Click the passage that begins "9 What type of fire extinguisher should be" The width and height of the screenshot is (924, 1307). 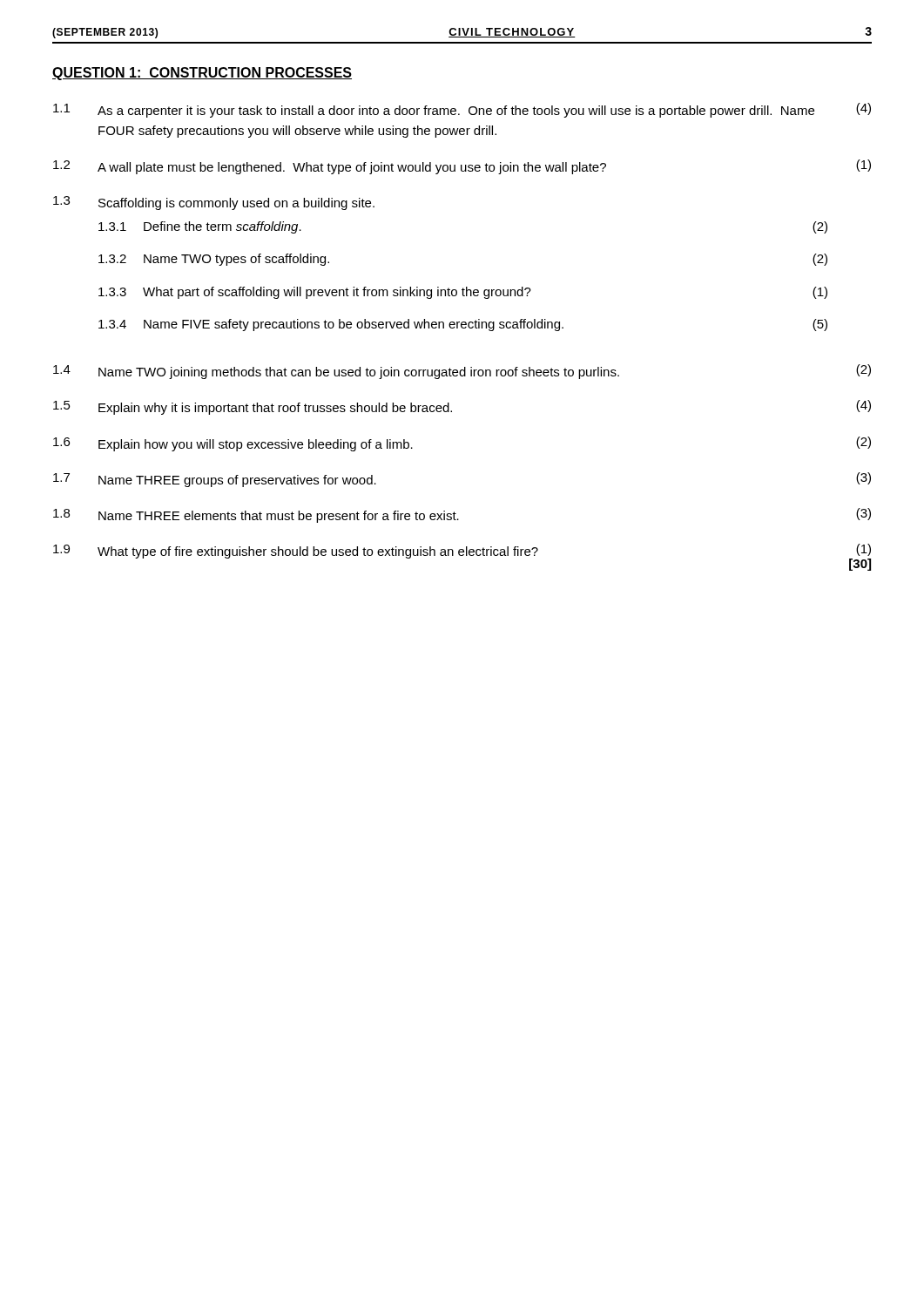[x=462, y=556]
